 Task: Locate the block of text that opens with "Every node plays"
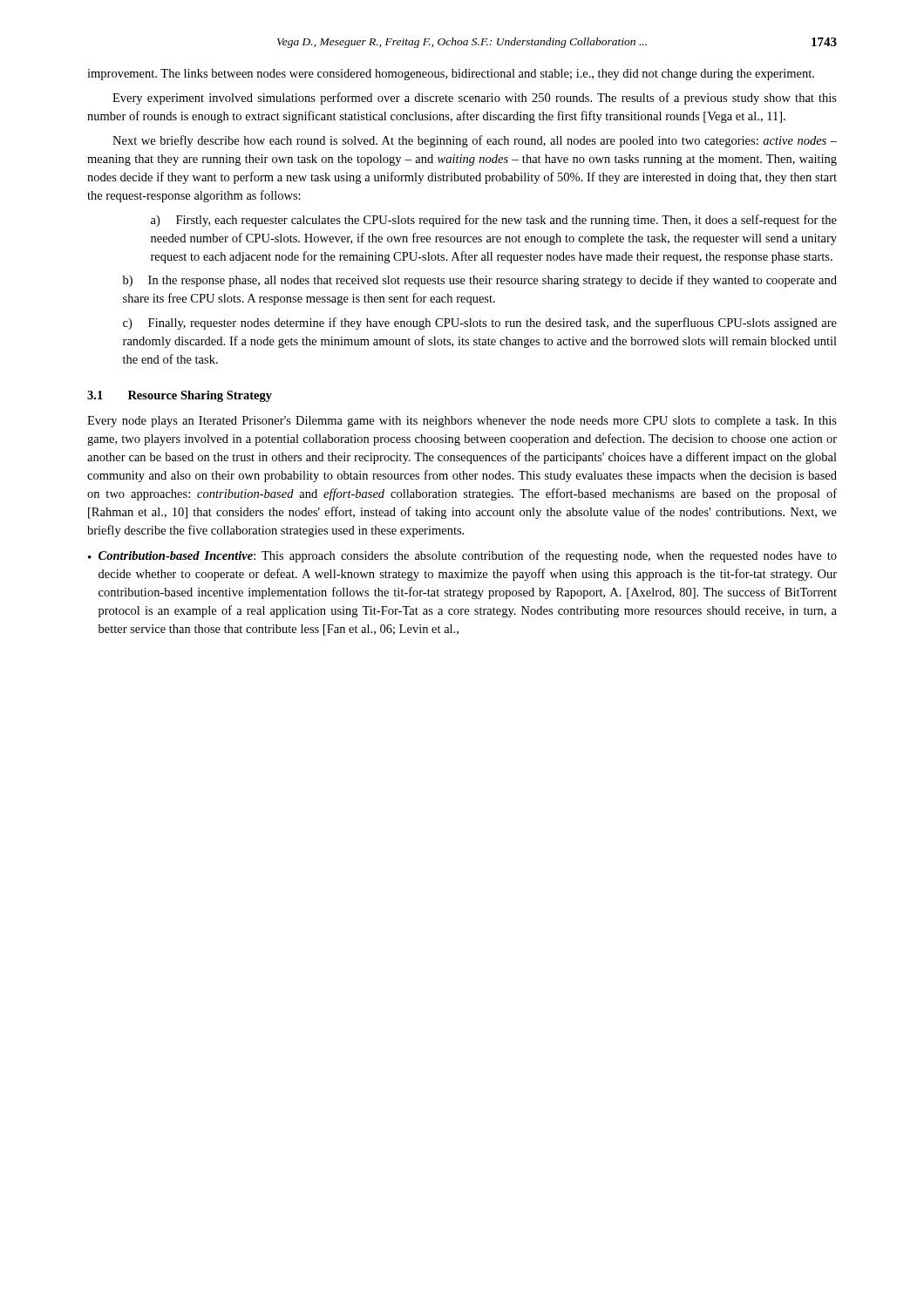(462, 475)
